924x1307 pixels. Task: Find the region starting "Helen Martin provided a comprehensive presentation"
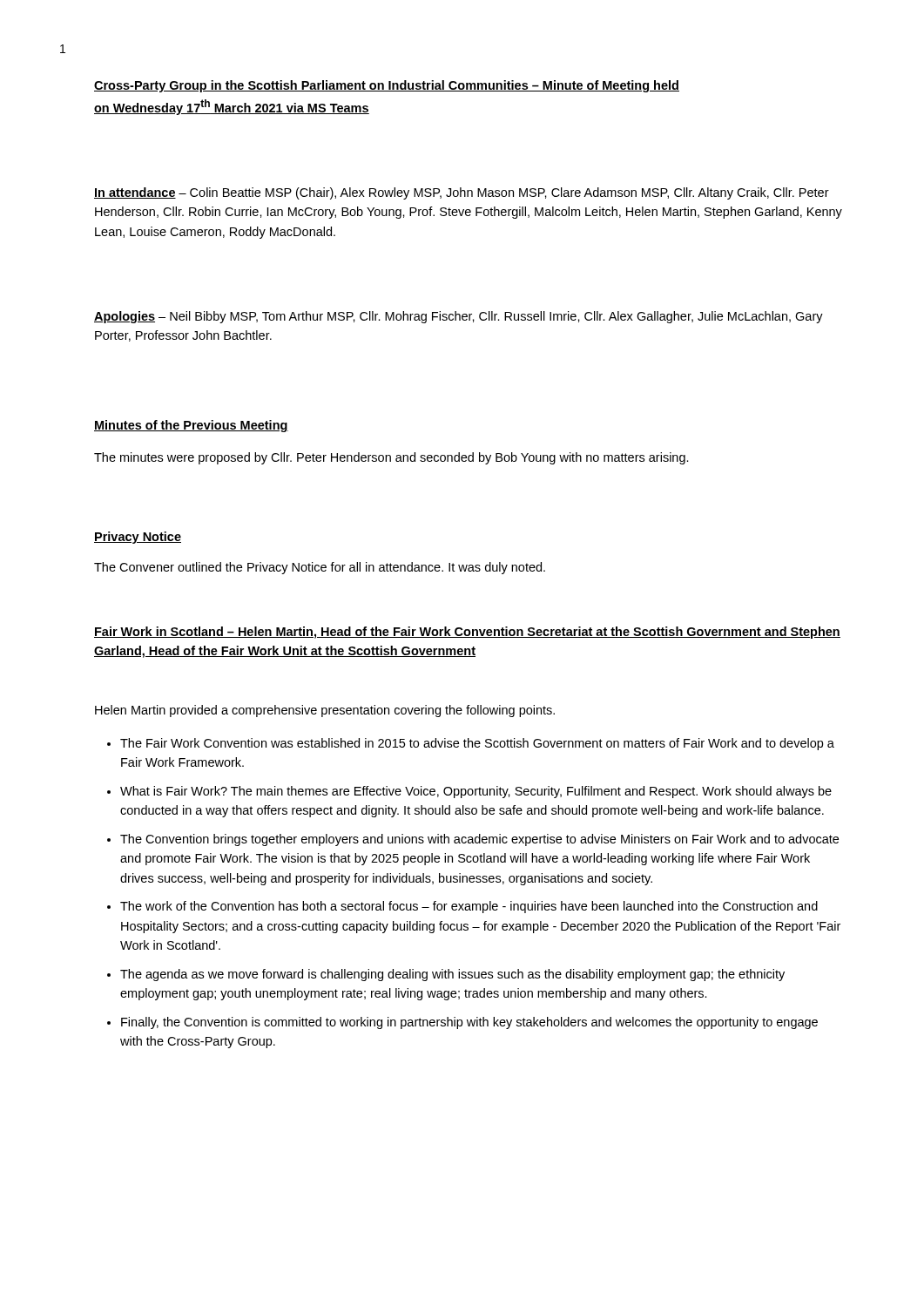[x=469, y=710]
